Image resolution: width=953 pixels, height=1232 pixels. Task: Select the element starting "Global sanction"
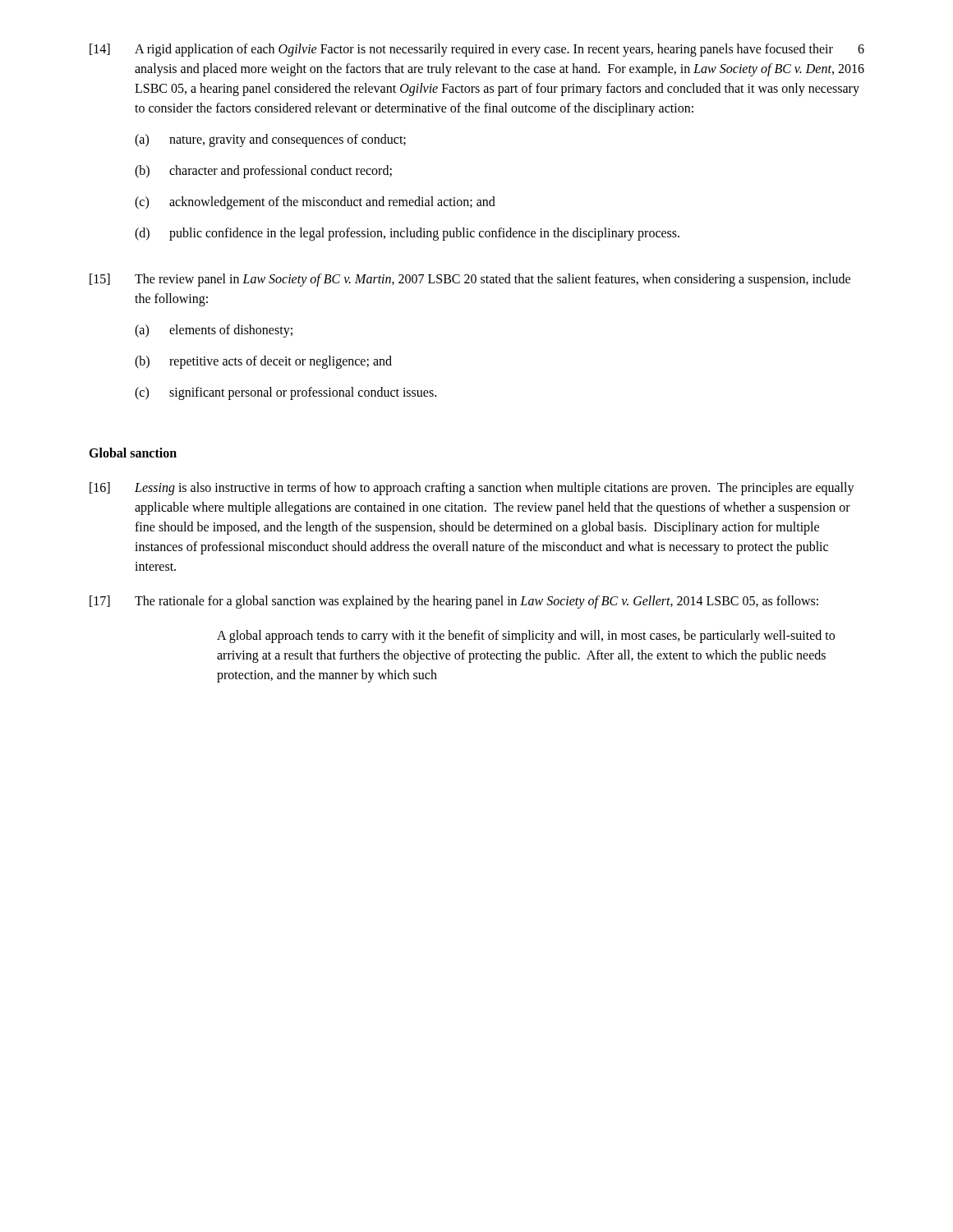click(x=133, y=453)
